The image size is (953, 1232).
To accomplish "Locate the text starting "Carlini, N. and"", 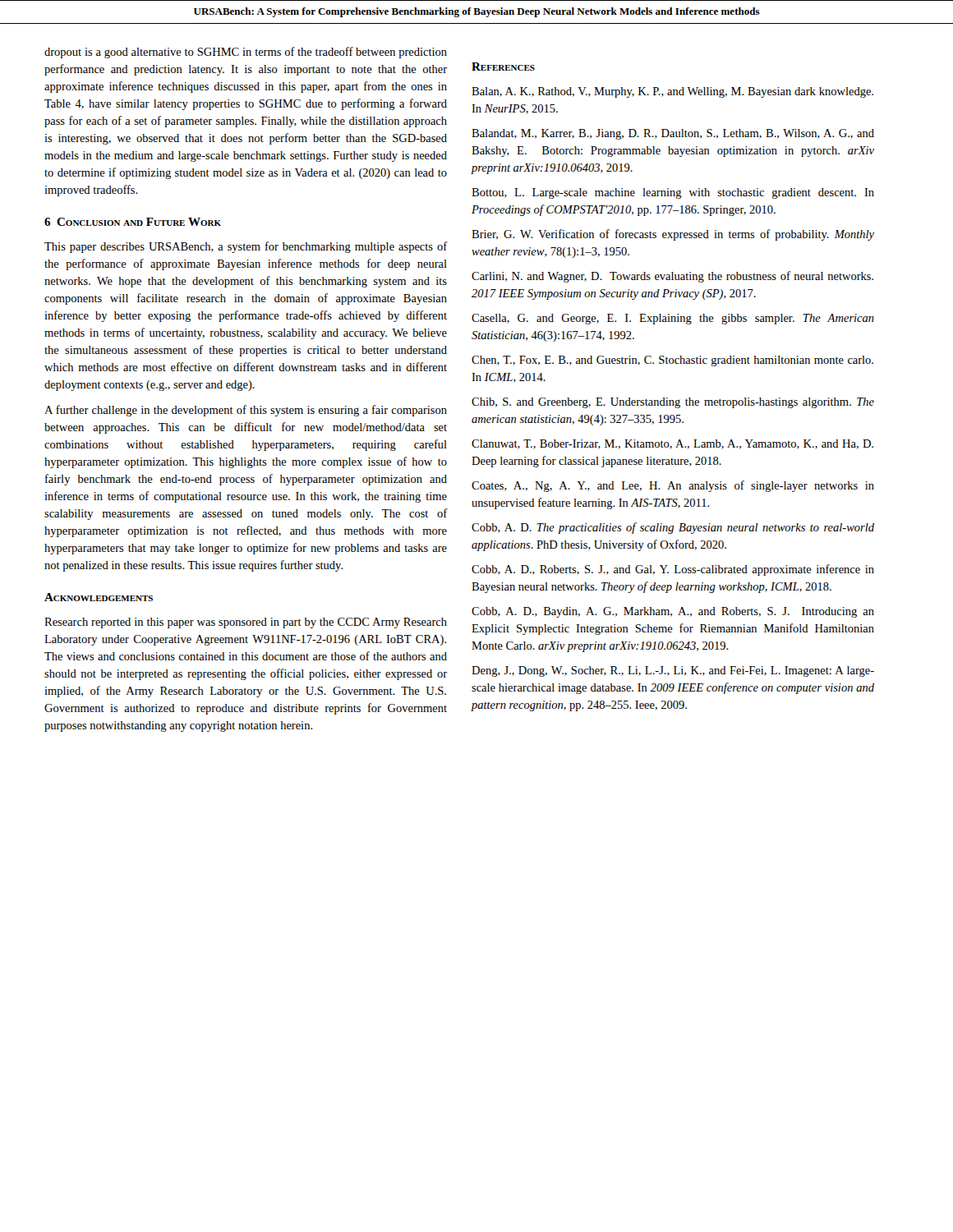I will pyautogui.click(x=673, y=284).
